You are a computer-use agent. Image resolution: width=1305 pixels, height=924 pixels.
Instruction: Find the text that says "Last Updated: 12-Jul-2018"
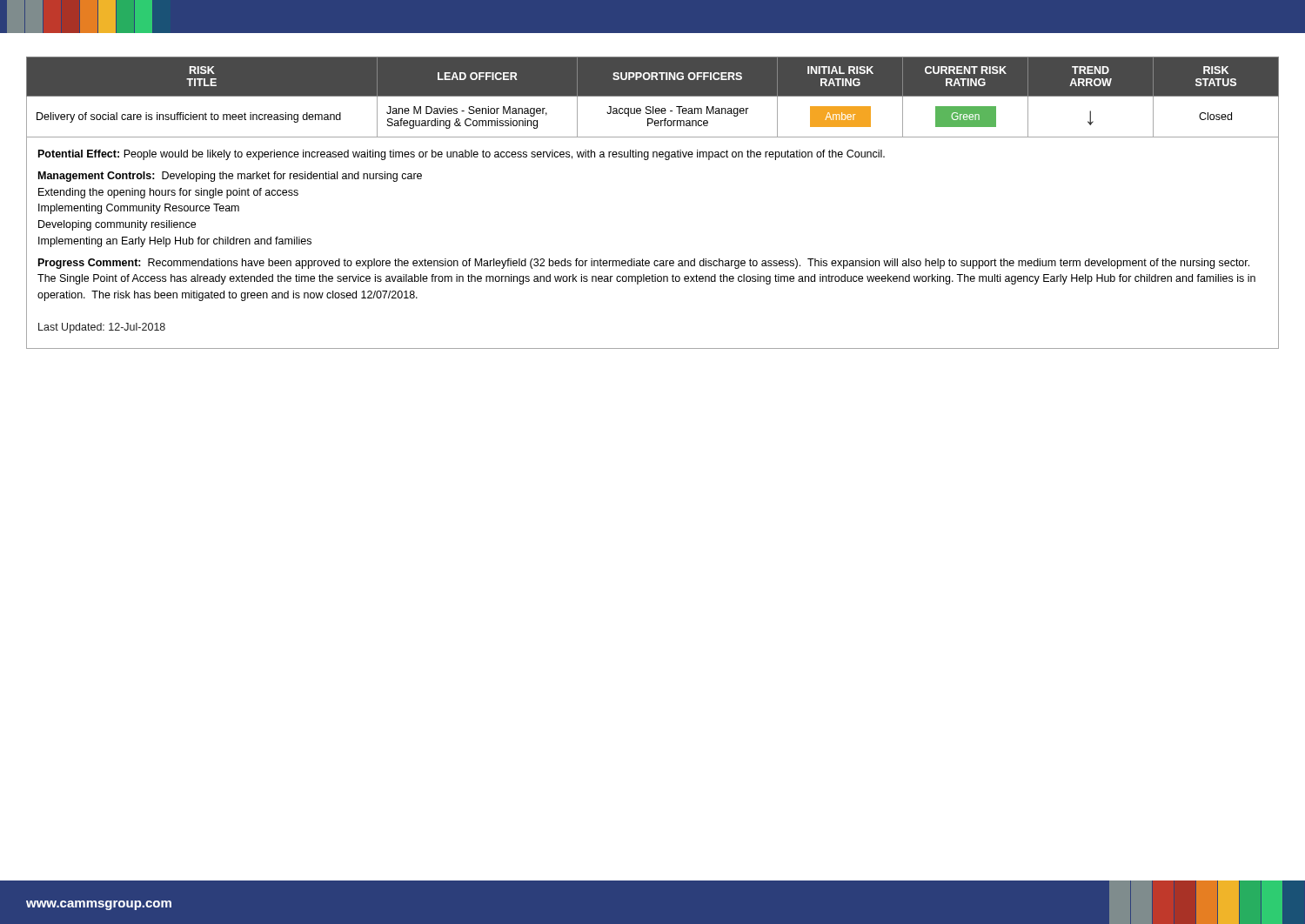[x=102, y=327]
